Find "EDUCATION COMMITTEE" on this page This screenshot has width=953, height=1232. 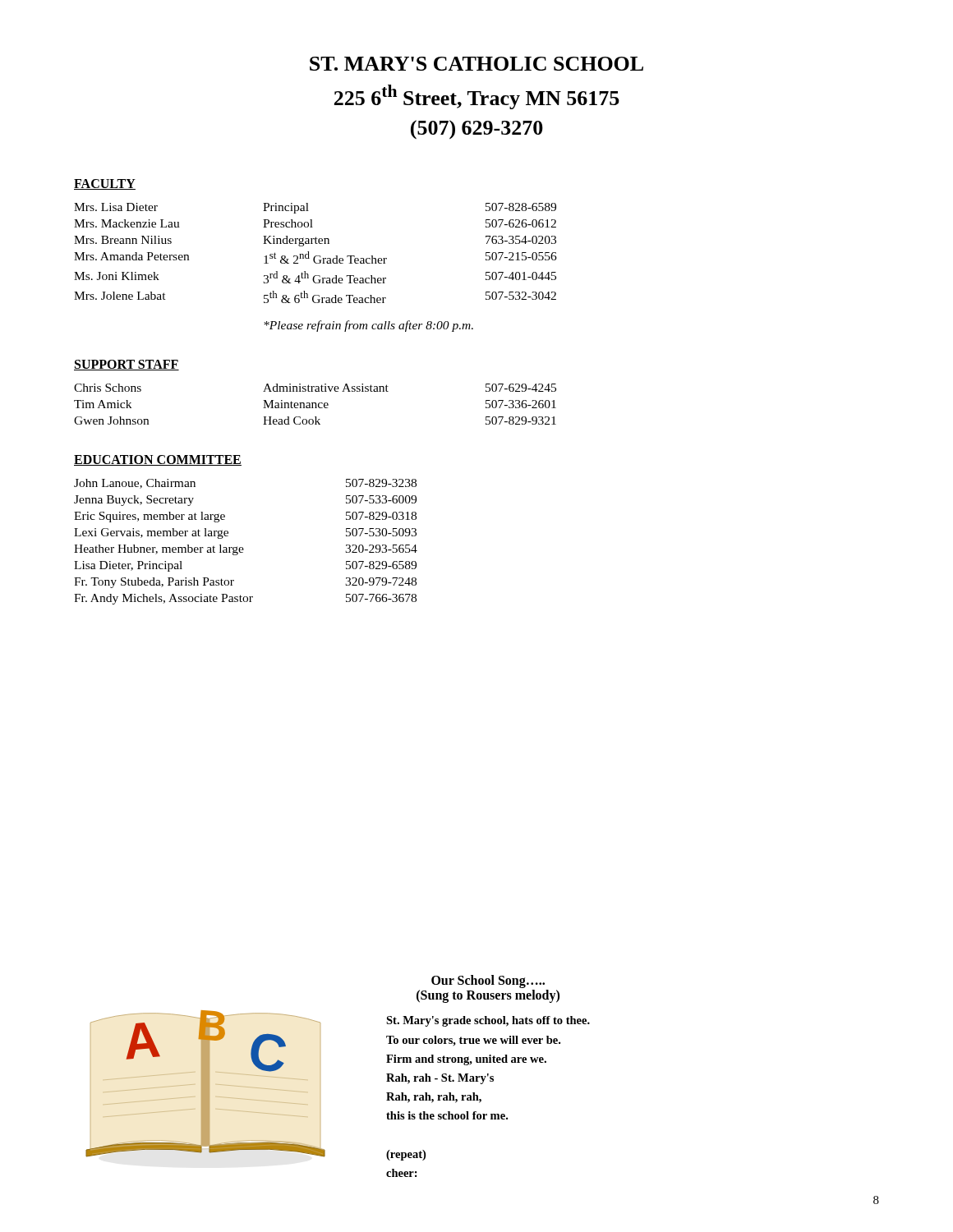(x=158, y=460)
